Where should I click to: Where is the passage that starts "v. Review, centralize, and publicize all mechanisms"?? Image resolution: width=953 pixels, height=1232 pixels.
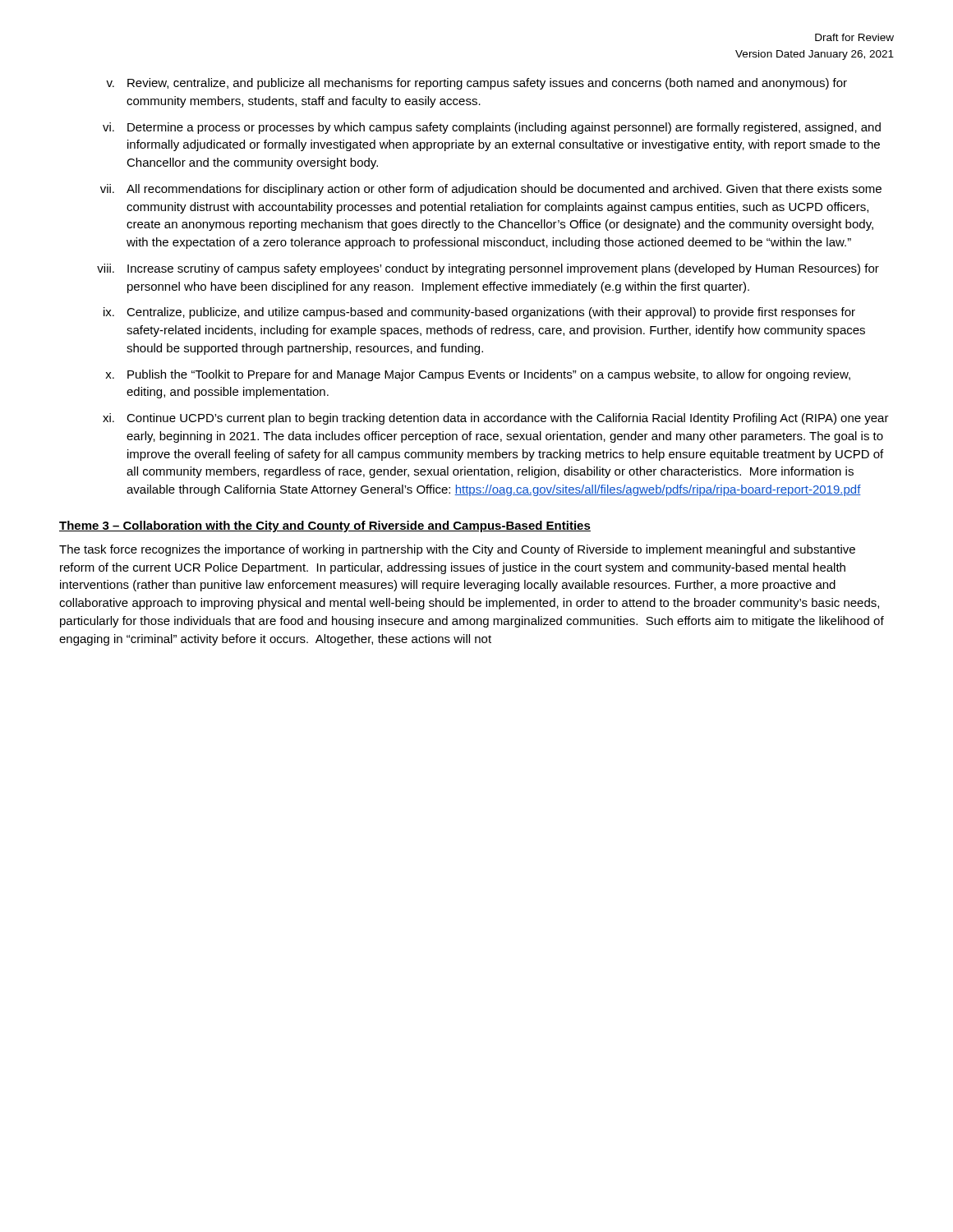476,92
